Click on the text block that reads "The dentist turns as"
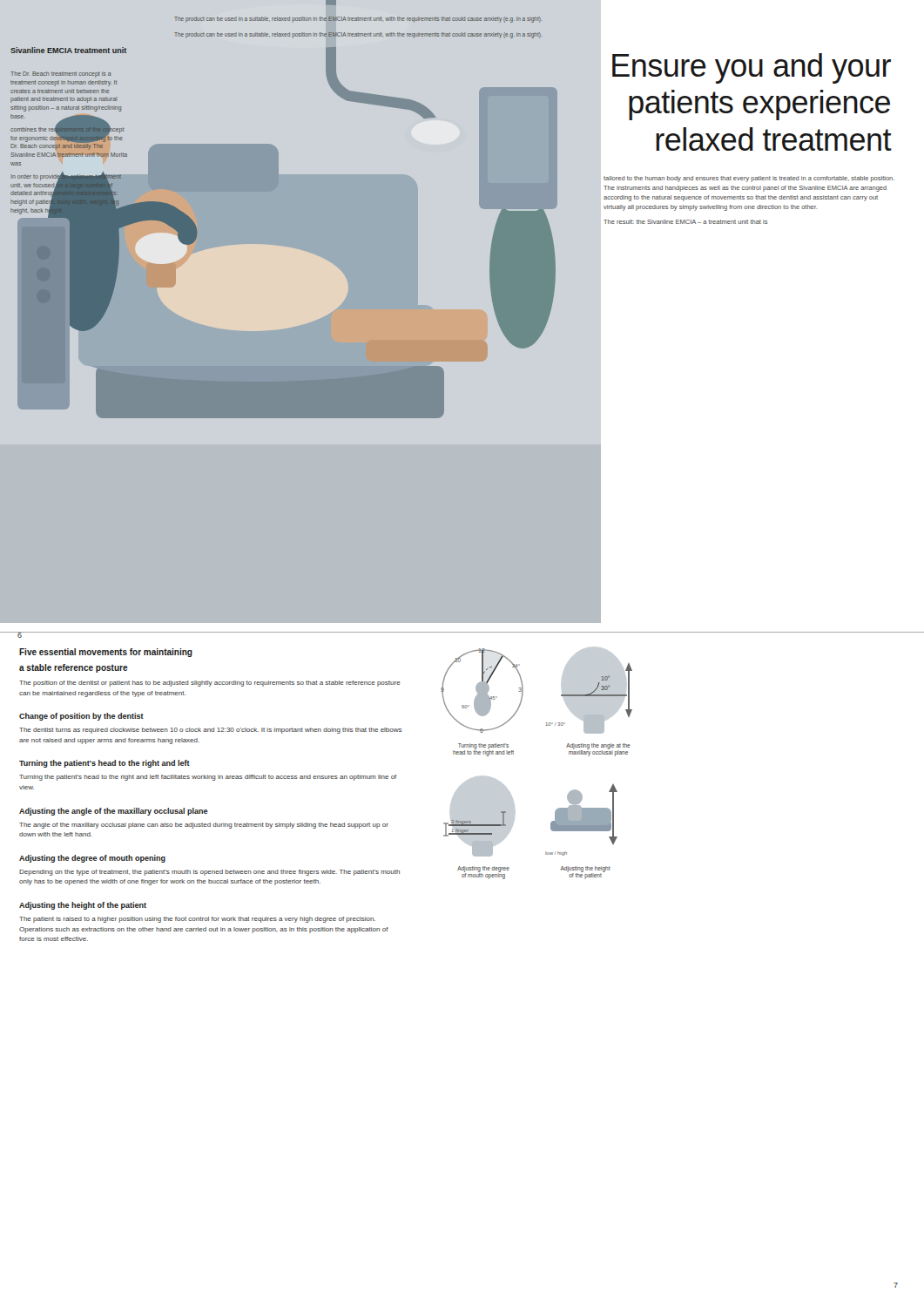Screen dimensions: 1307x924 (211, 735)
